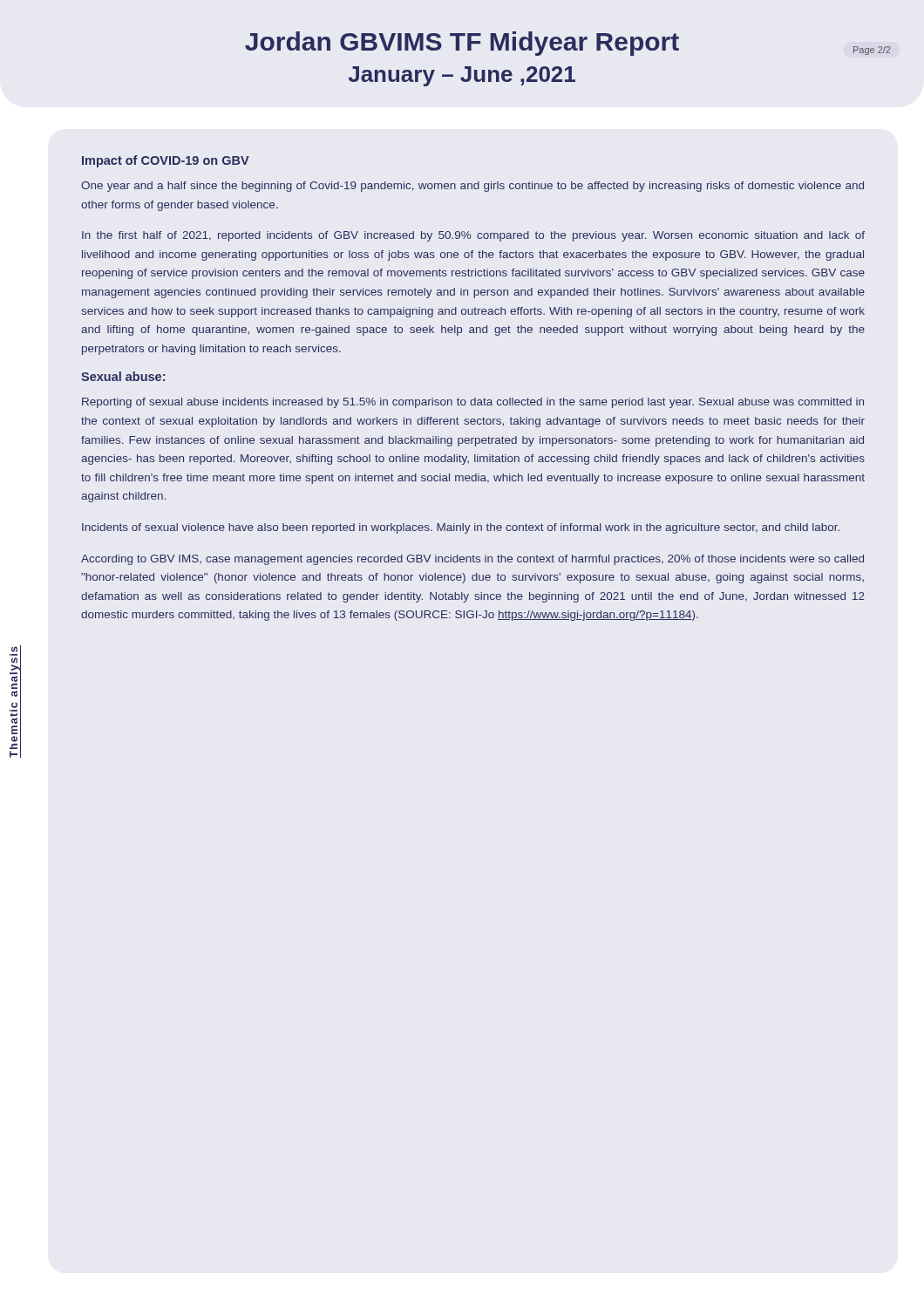Point to the block beginning "Incidents of sexual"

pos(461,527)
